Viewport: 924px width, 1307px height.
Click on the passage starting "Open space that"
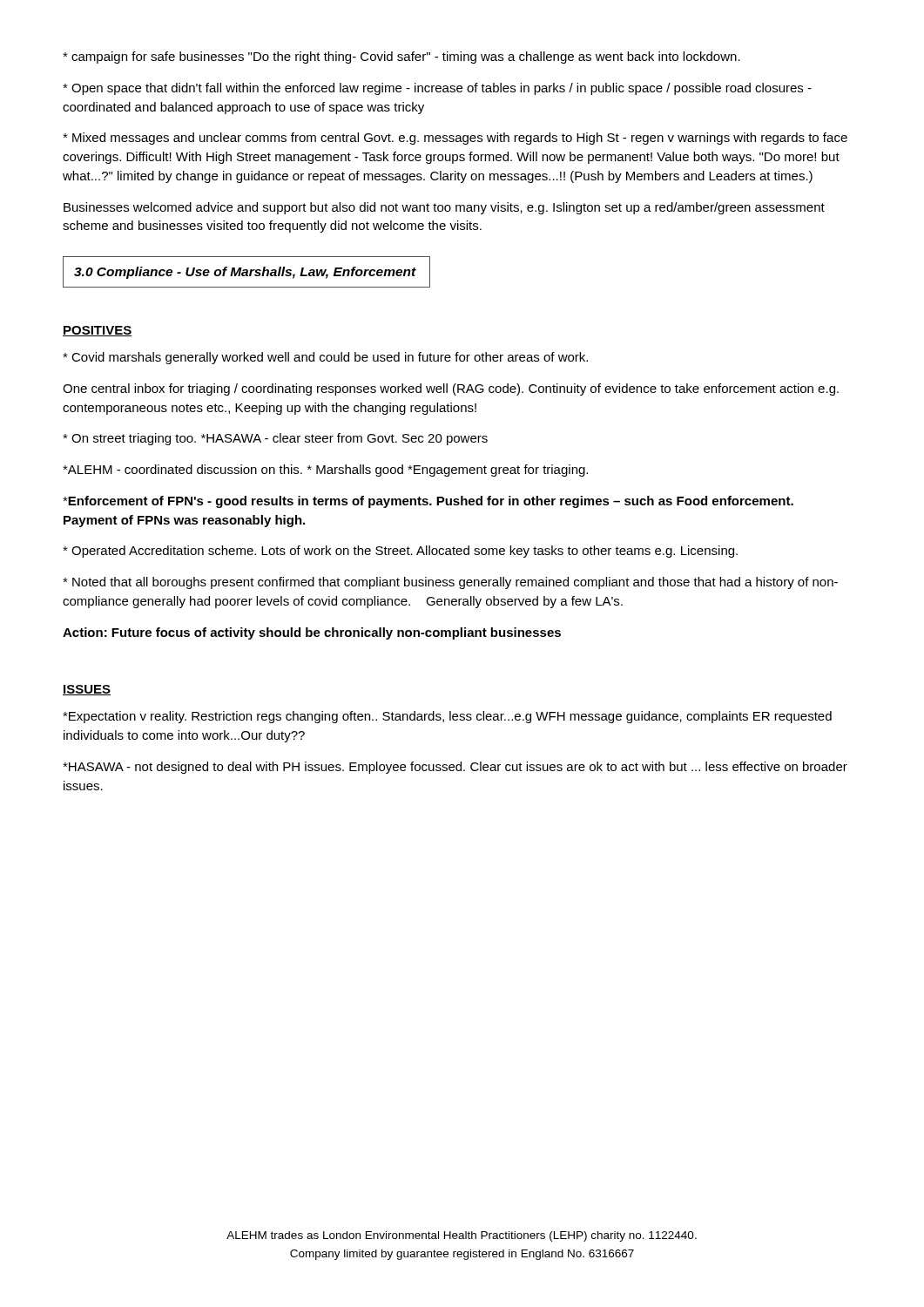click(437, 97)
